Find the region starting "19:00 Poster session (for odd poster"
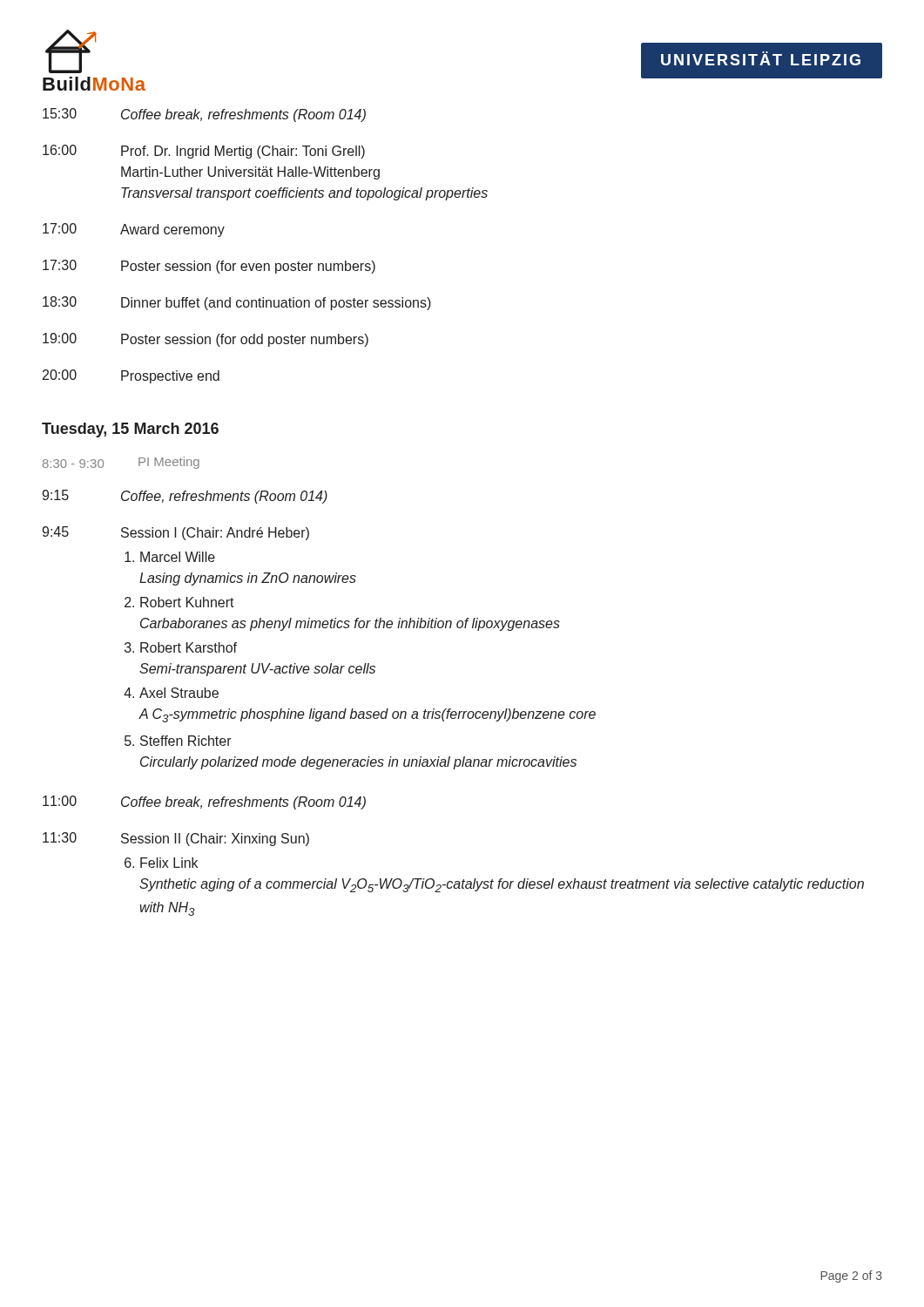This screenshot has width=924, height=1307. [x=206, y=340]
